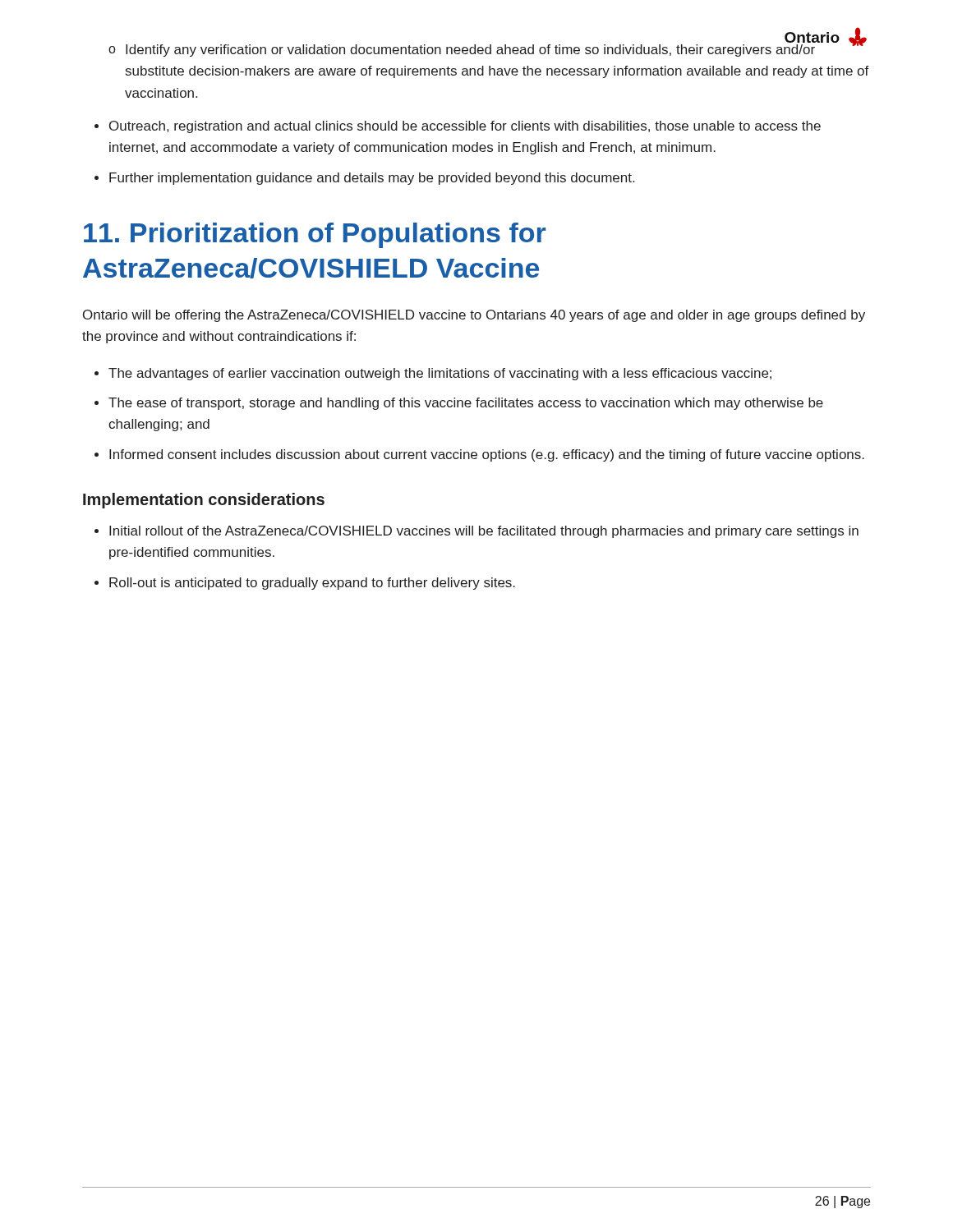
Task: Navigate to the text starting "Informed consent includes"
Action: click(476, 455)
